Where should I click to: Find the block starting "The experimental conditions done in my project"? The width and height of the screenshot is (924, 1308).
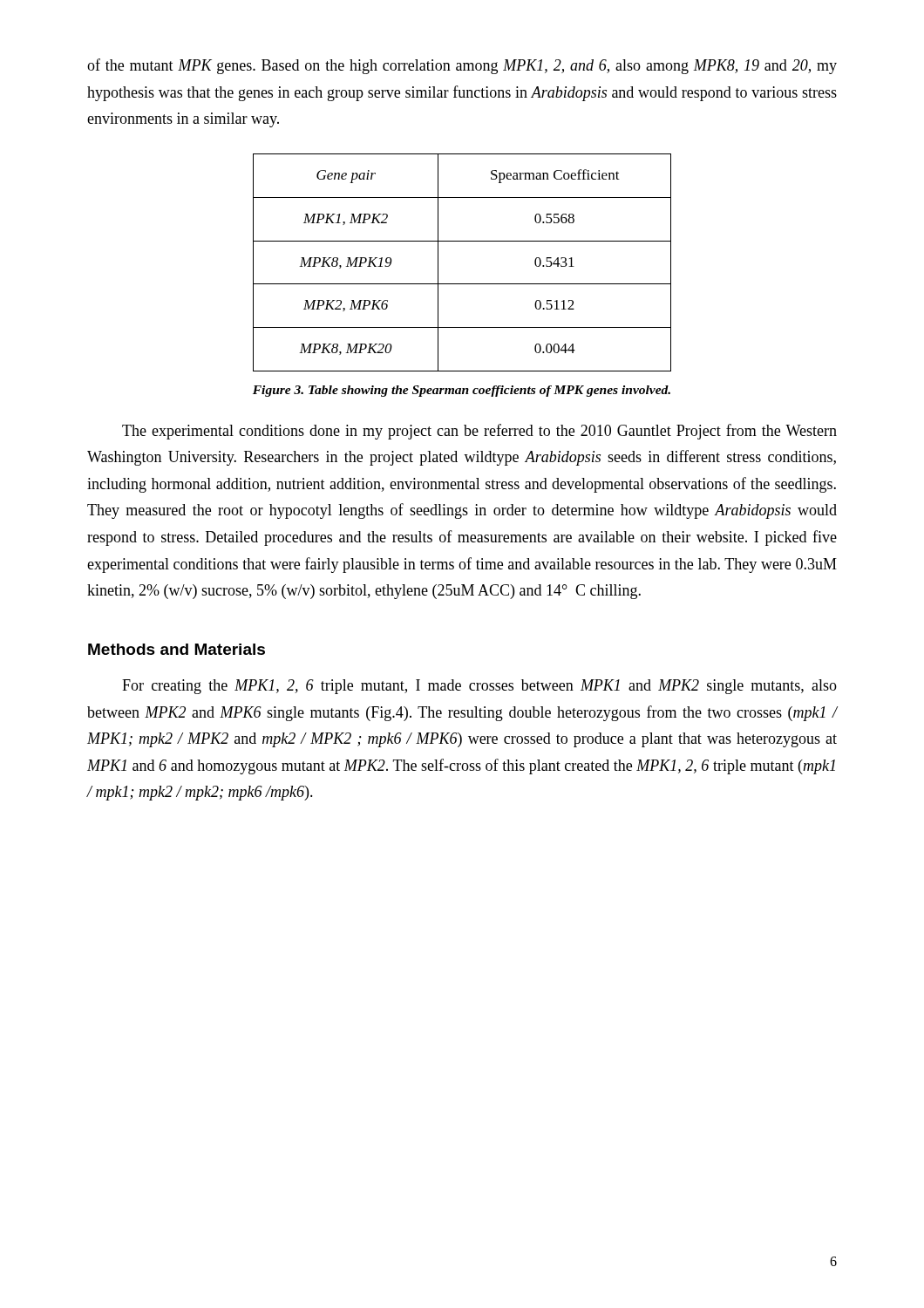pos(462,510)
